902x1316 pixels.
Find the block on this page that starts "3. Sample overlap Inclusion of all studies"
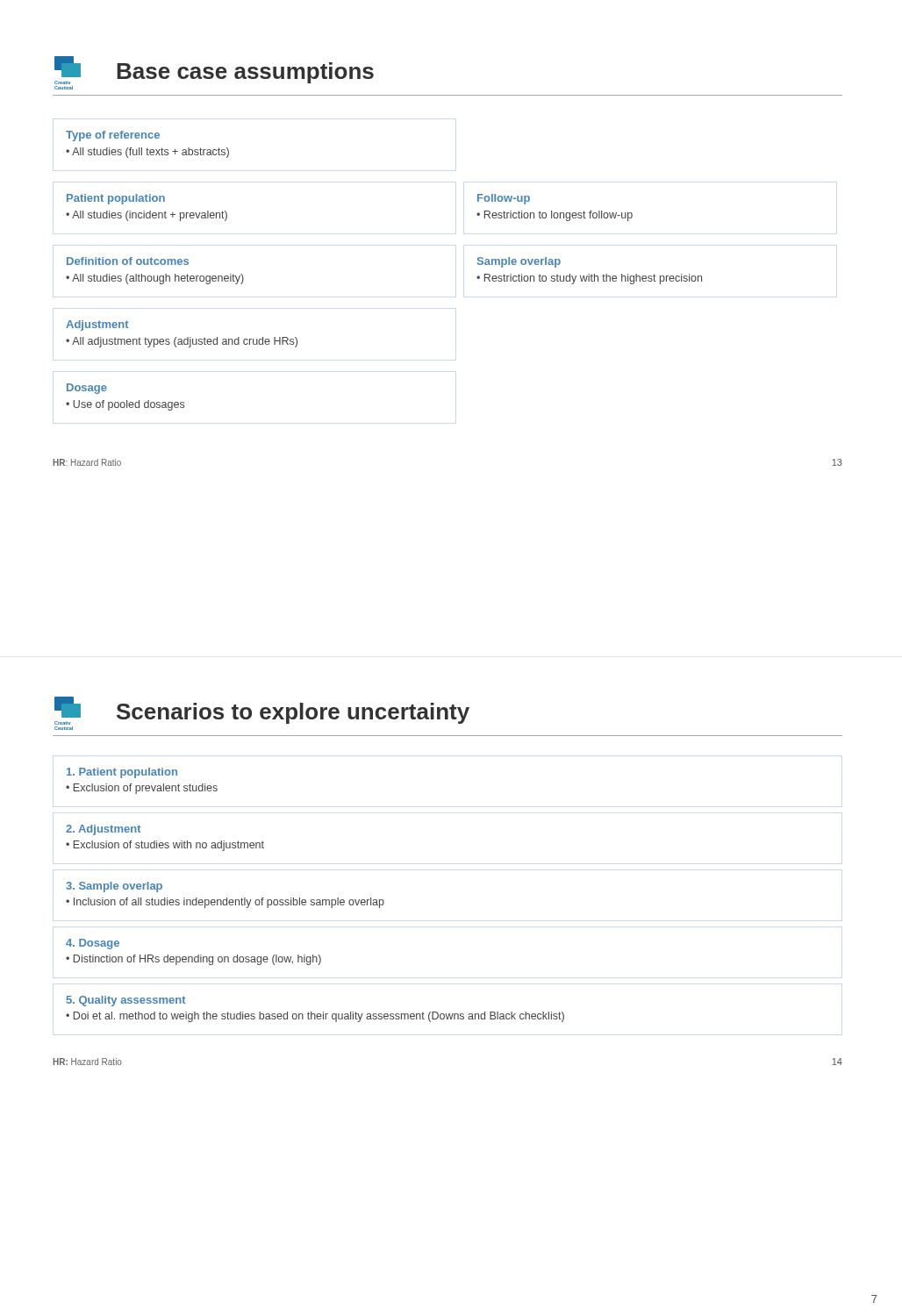pyautogui.click(x=114, y=887)
